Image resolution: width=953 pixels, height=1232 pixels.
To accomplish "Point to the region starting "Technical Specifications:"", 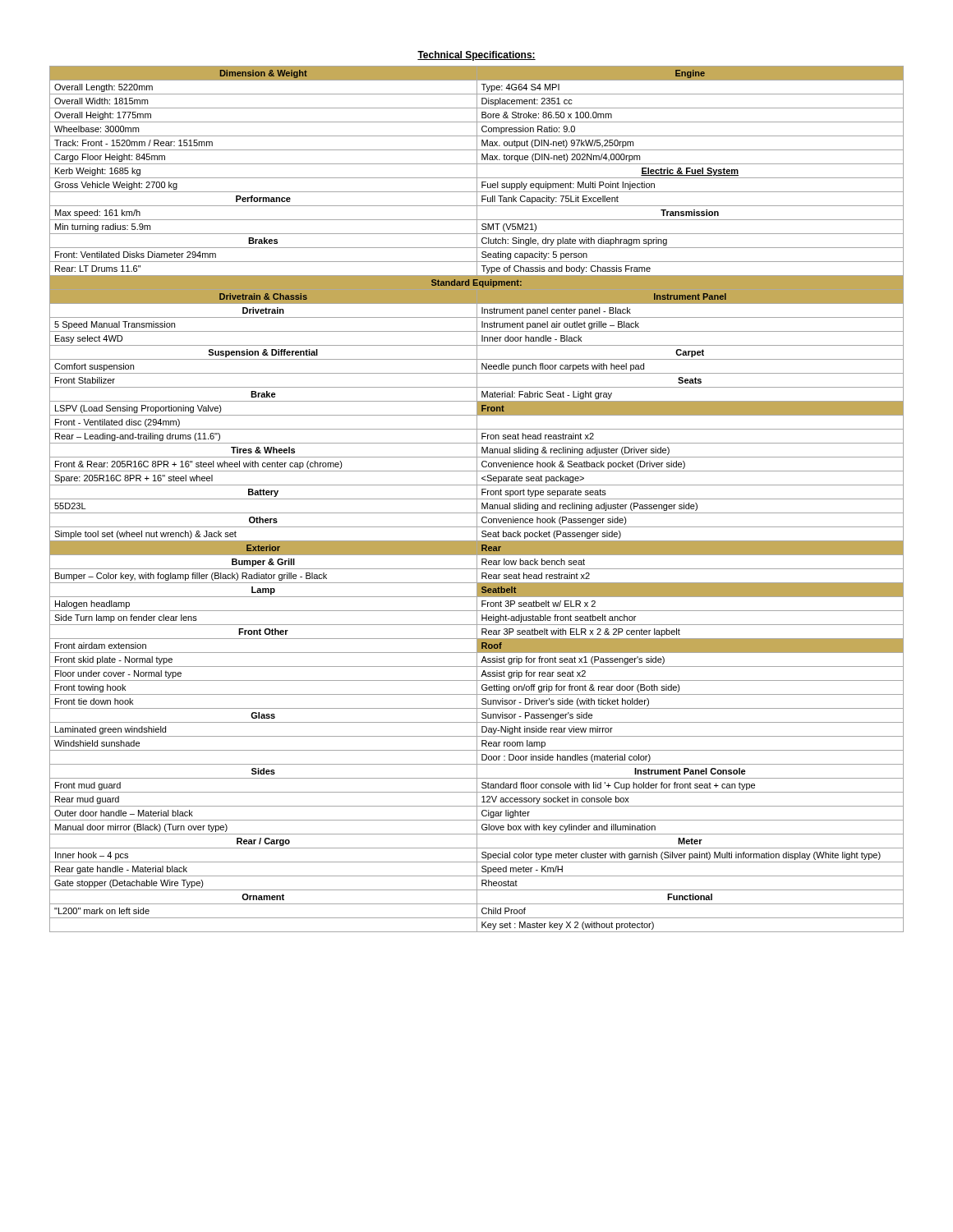I will (476, 55).
